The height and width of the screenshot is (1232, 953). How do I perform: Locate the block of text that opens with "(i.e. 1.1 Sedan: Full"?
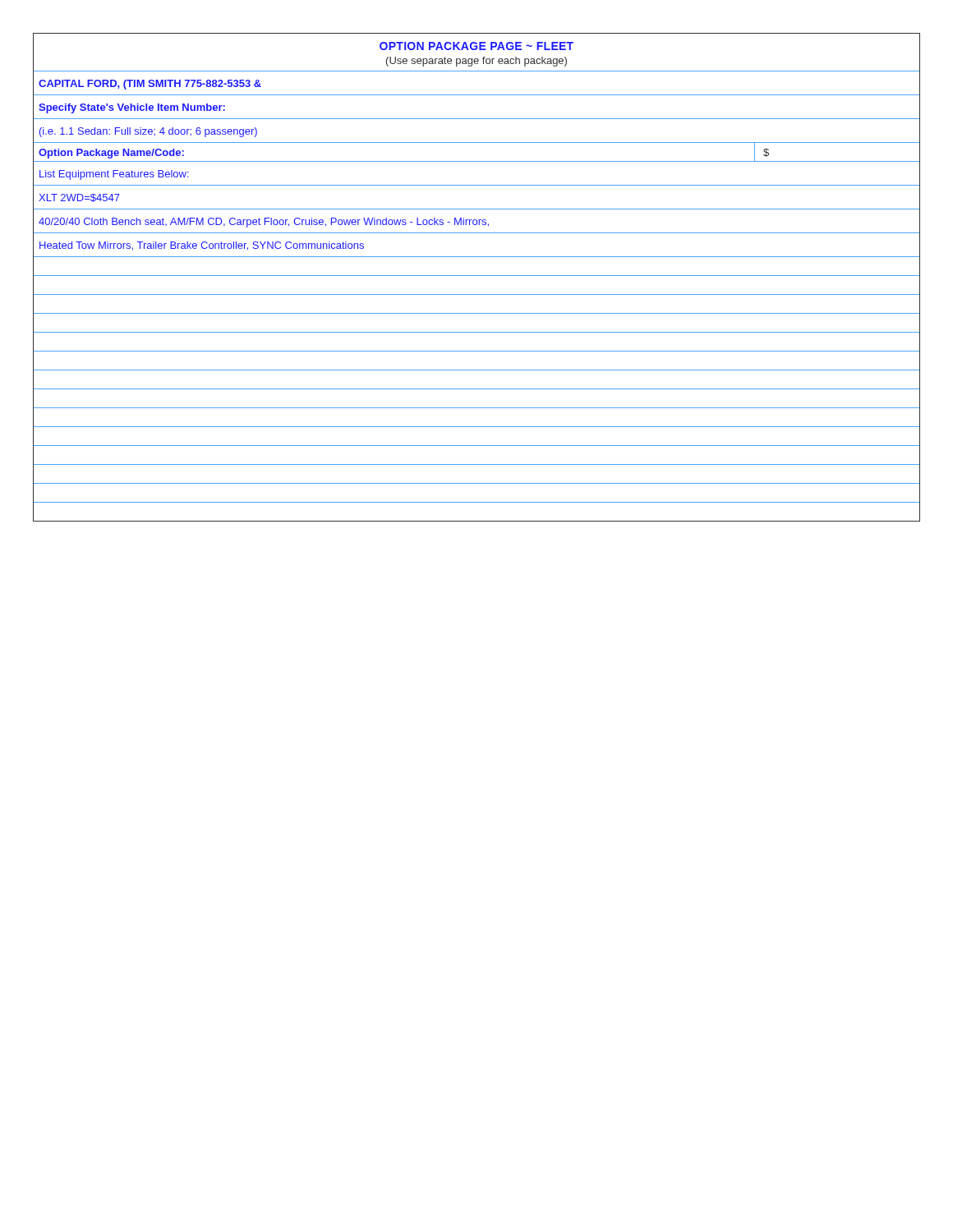click(x=148, y=131)
